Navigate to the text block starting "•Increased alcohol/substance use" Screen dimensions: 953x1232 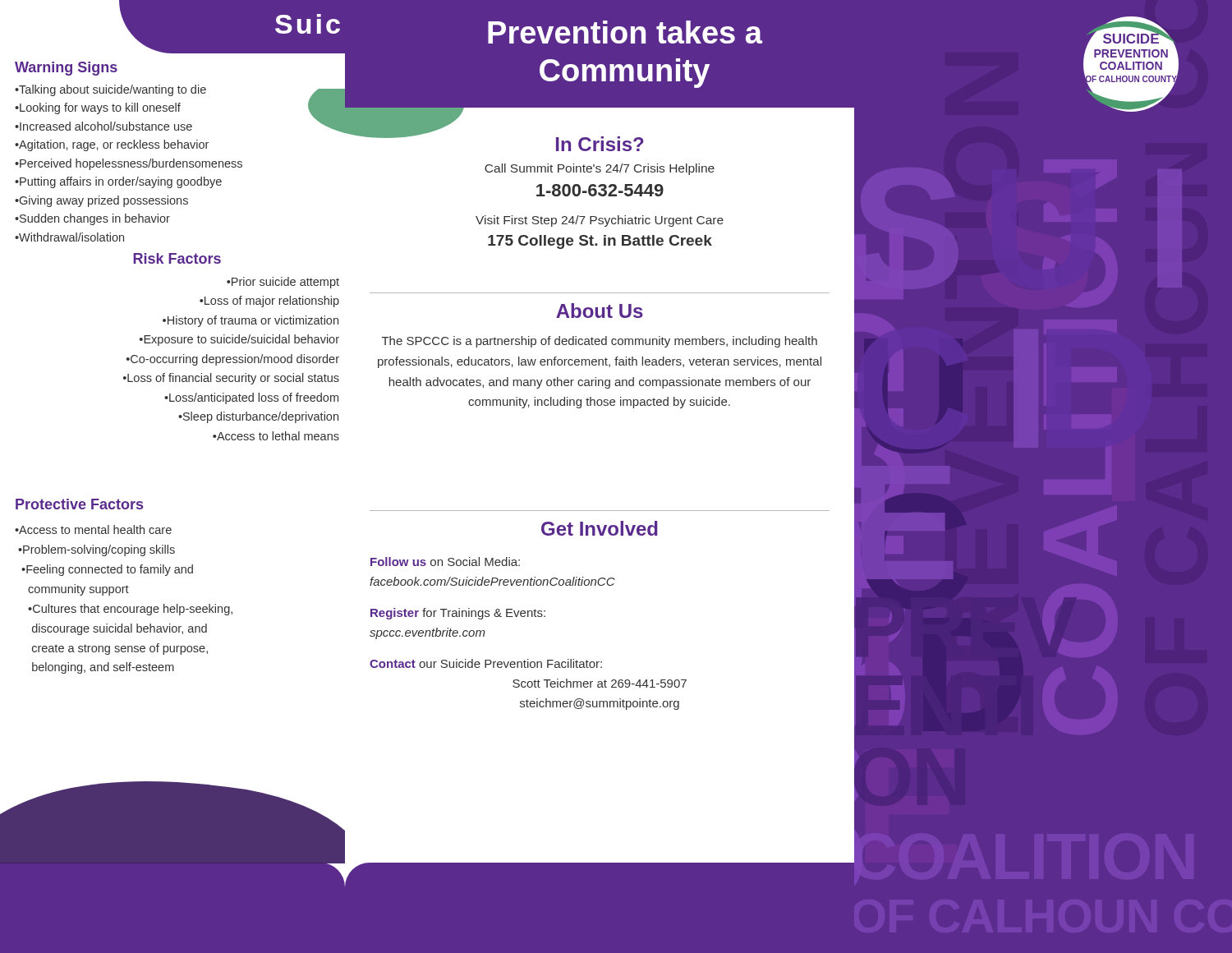(x=104, y=126)
